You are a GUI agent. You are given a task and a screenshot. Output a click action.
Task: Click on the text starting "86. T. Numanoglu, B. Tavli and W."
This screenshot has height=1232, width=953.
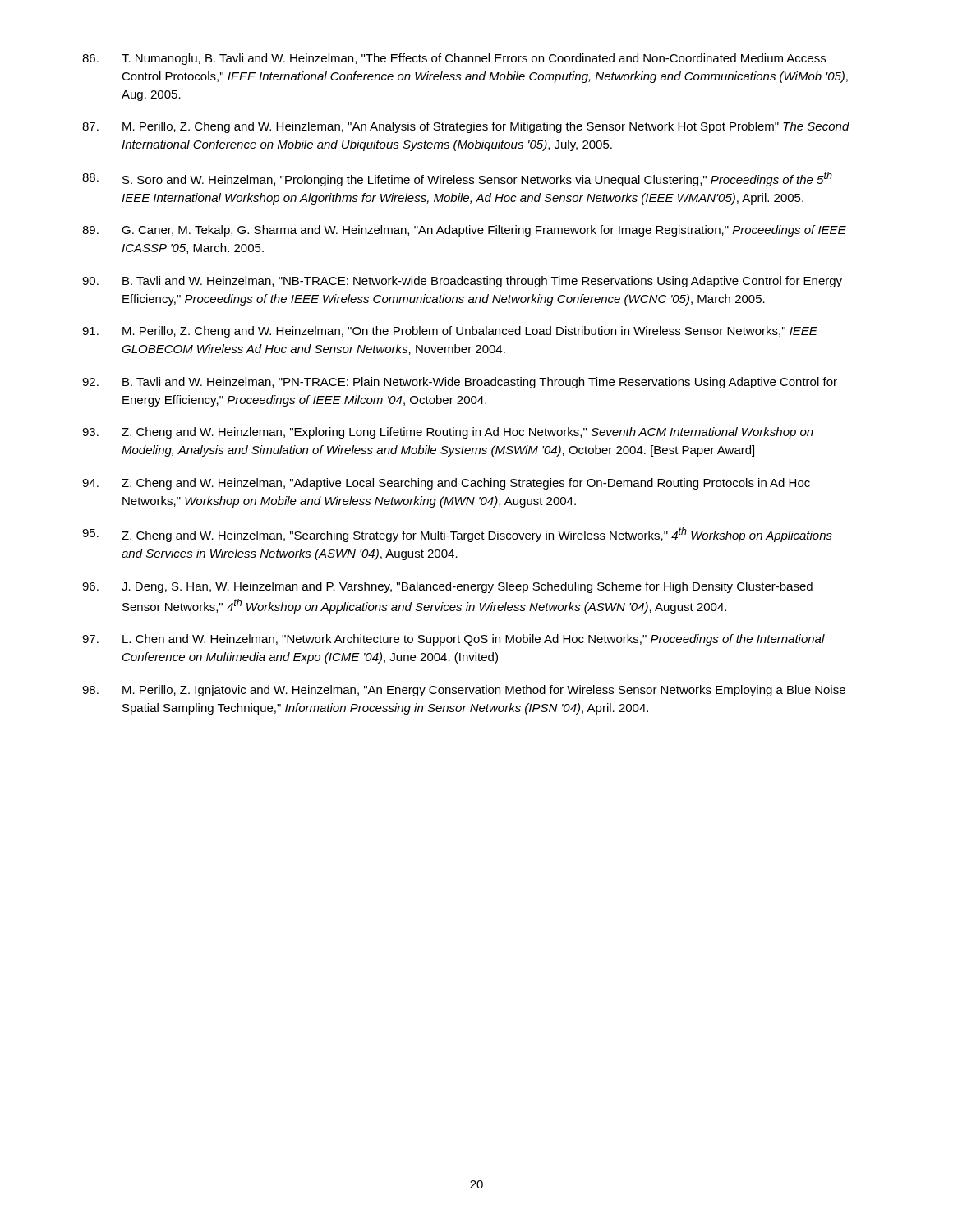[x=468, y=76]
